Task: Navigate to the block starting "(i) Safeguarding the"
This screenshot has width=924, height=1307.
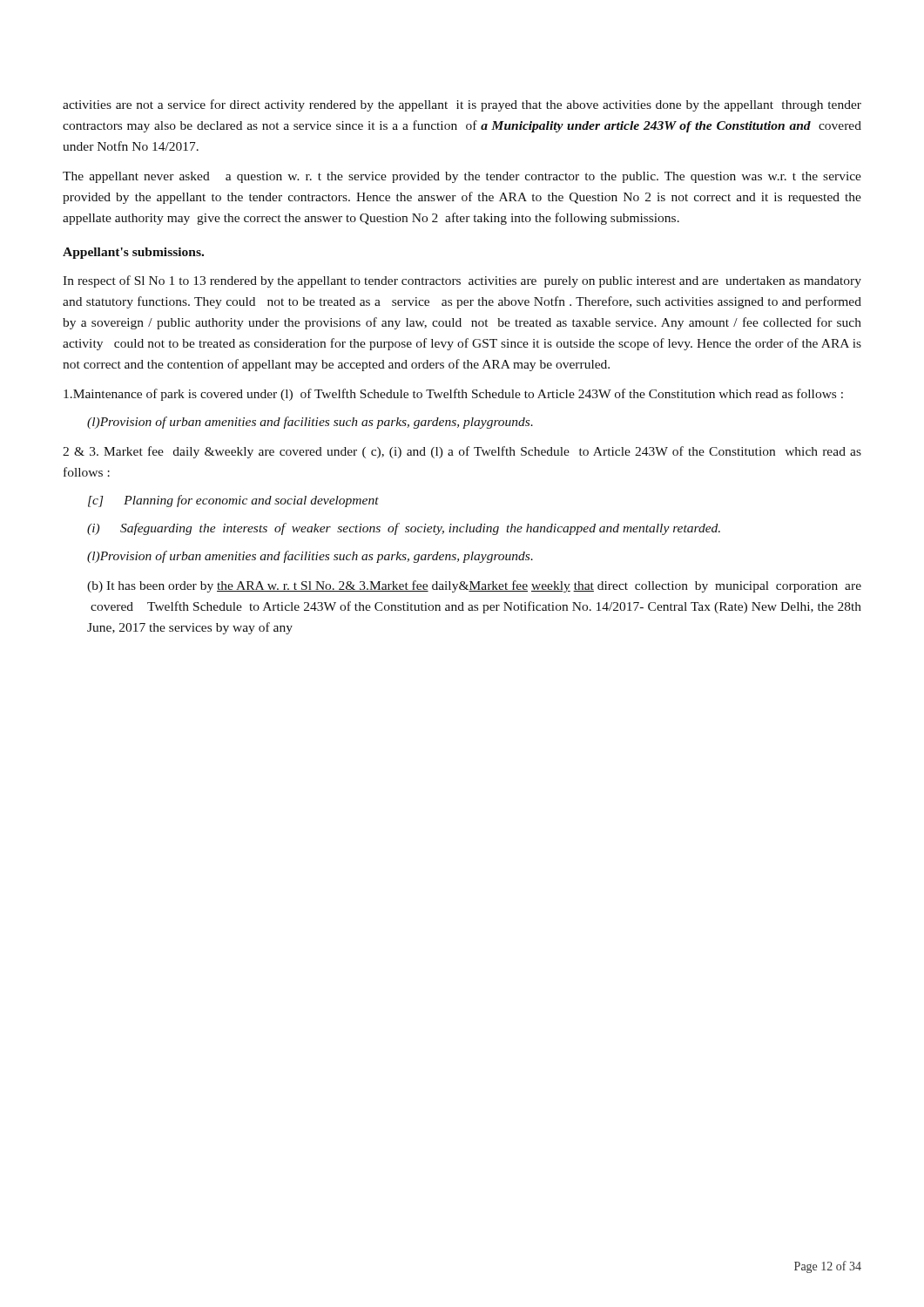Action: pyautogui.click(x=474, y=528)
